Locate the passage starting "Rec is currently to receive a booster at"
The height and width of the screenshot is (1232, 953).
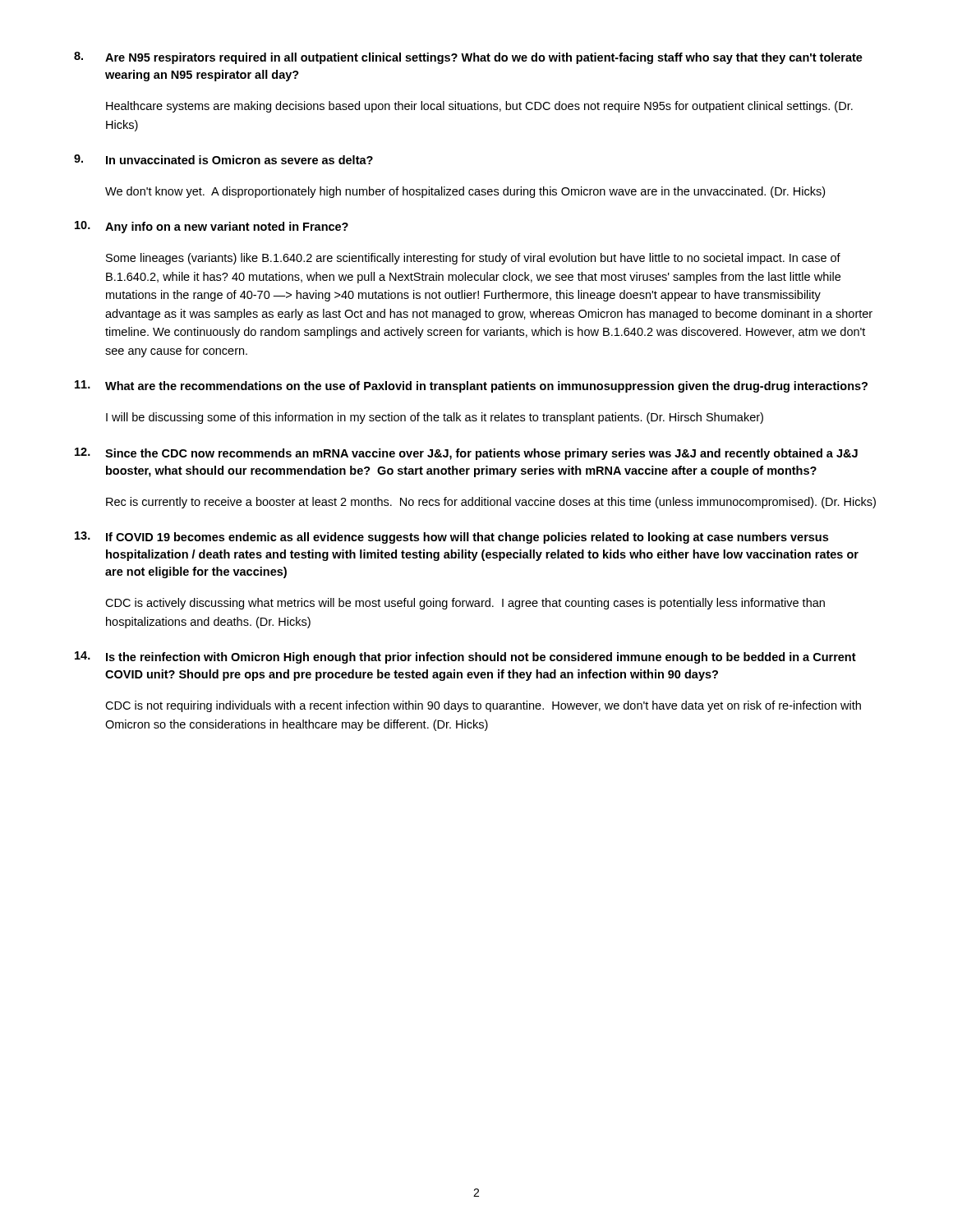point(491,502)
